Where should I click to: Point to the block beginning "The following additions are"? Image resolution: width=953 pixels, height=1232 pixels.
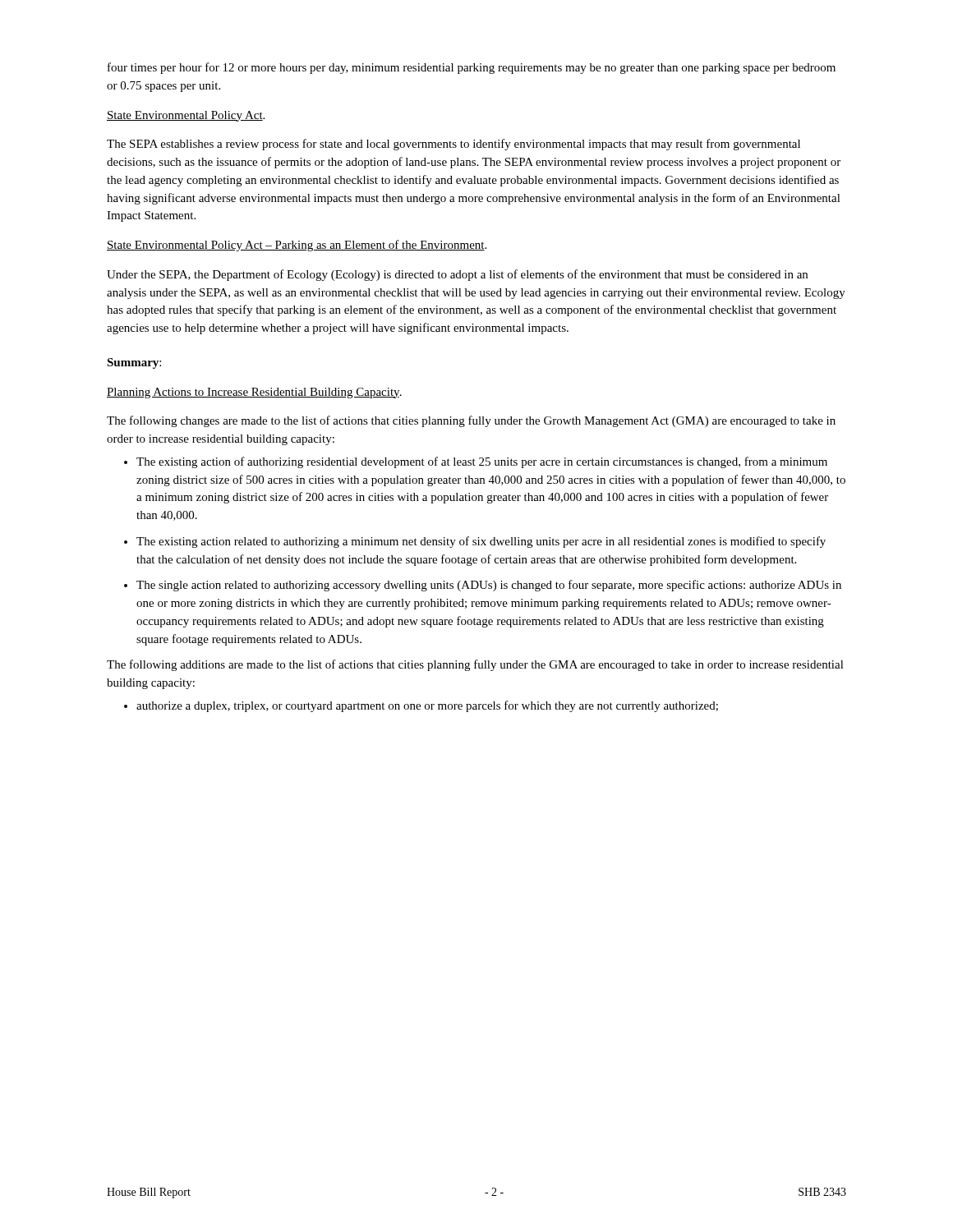(475, 674)
